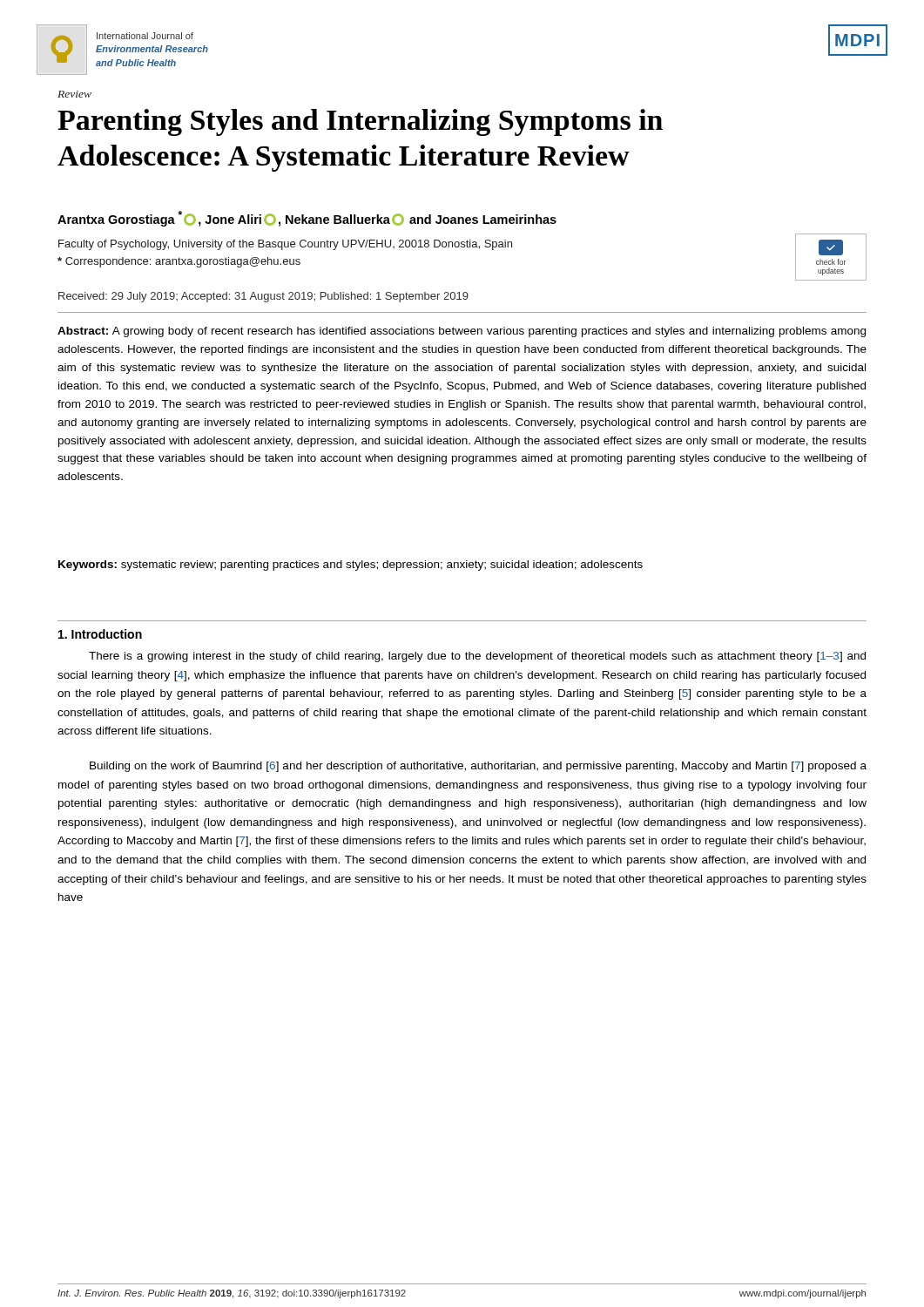Locate the text starting "Keywords: systematic review; parenting practices and"
This screenshot has width=924, height=1307.
pos(350,564)
